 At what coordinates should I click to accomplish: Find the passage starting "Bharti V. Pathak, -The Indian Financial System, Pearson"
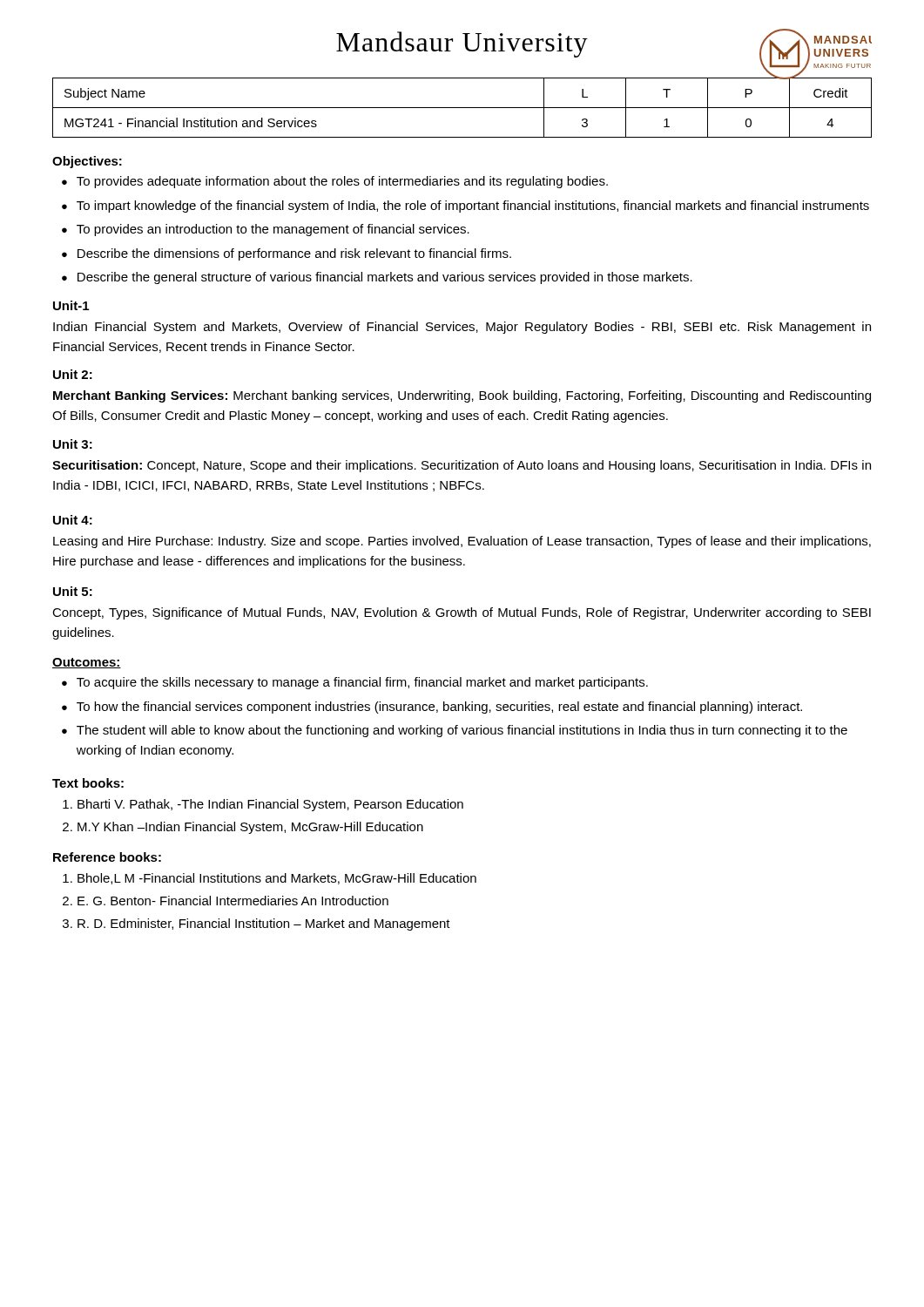point(270,804)
